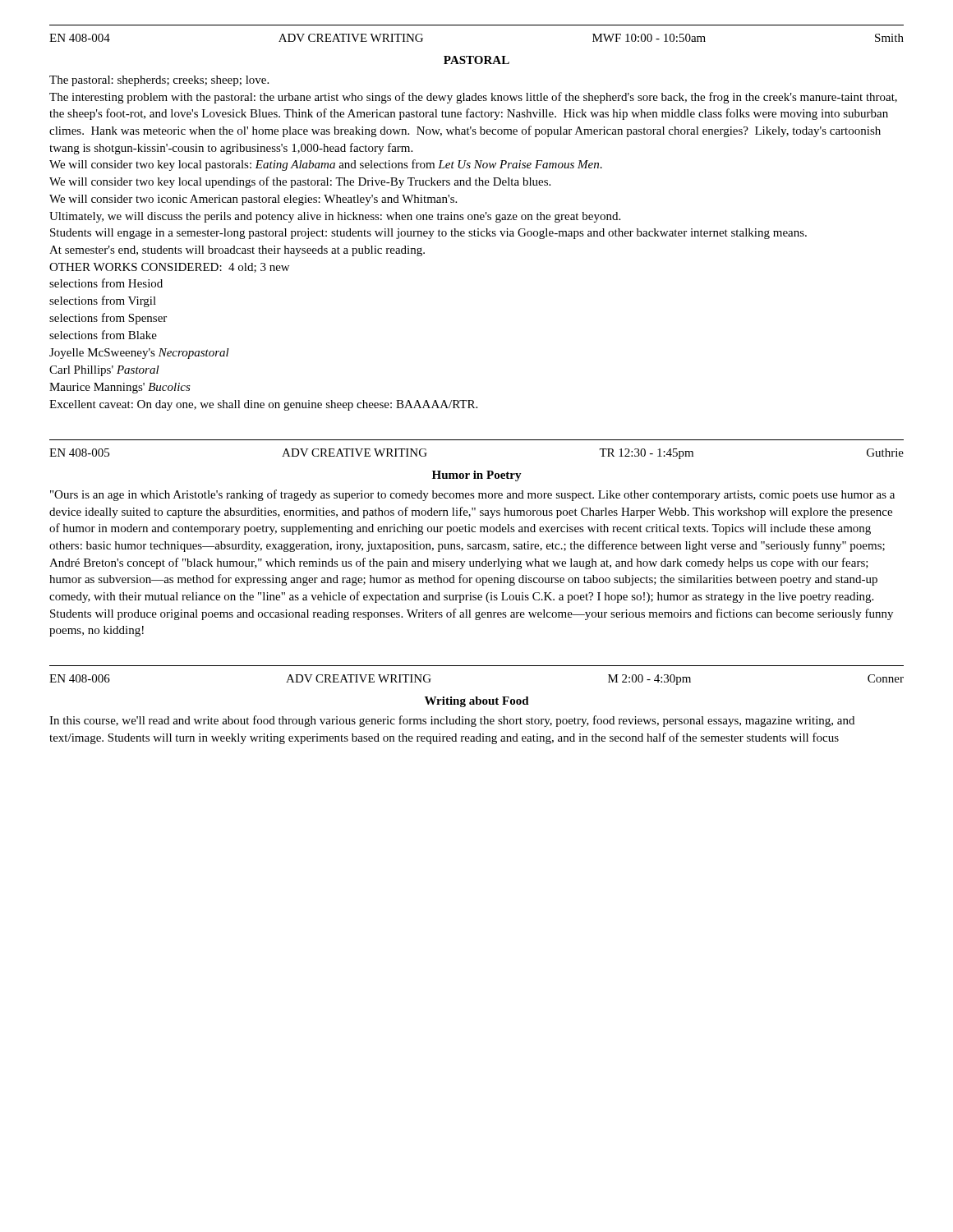This screenshot has width=953, height=1232.
Task: Find the block on this page that starts "The pastoral: shepherds; creeks; sheep; love. The interesting"
Action: (476, 173)
